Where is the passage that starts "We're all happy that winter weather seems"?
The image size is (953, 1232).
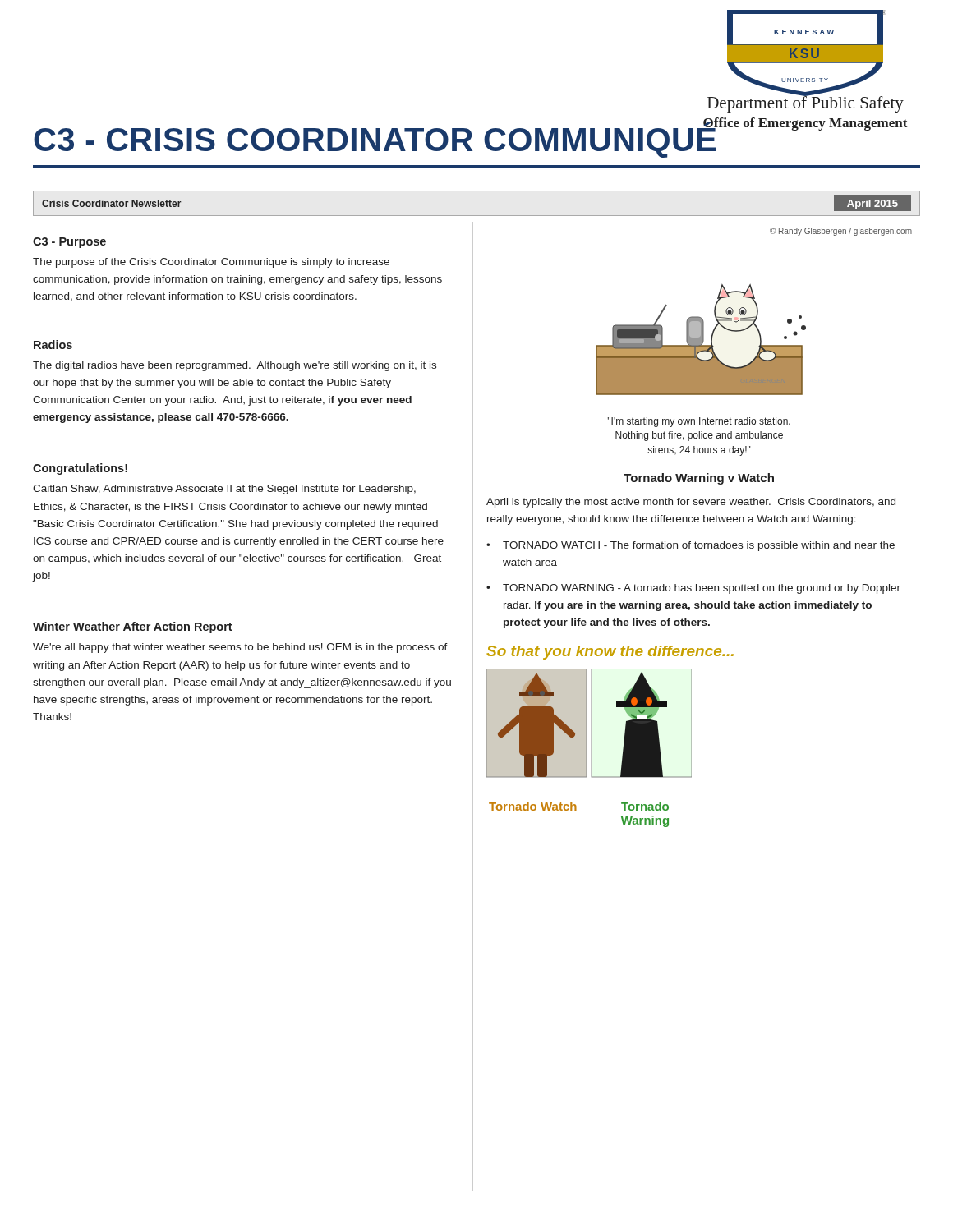(242, 682)
